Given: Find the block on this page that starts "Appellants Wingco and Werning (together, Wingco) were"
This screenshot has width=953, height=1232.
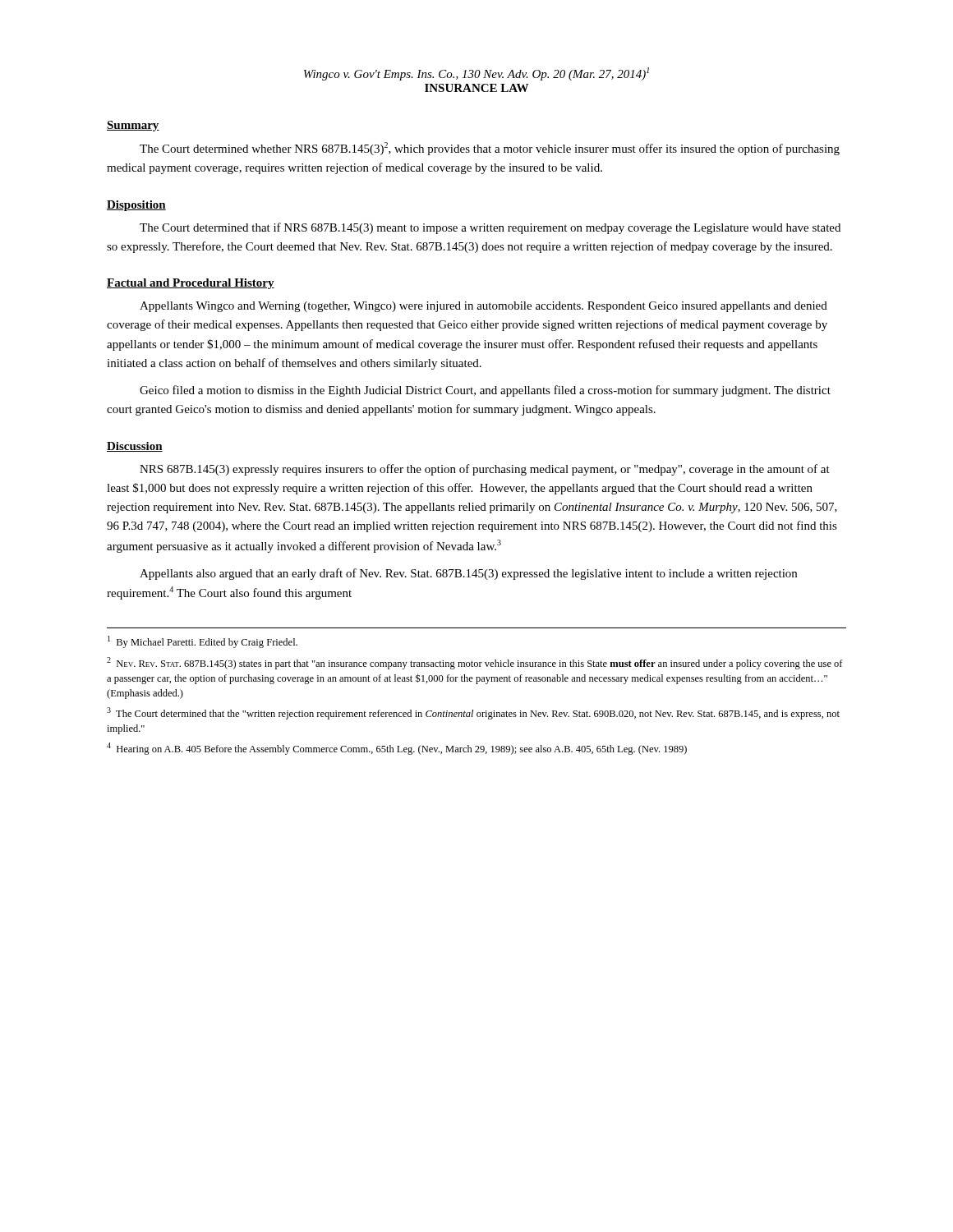Looking at the screenshot, I should (467, 334).
